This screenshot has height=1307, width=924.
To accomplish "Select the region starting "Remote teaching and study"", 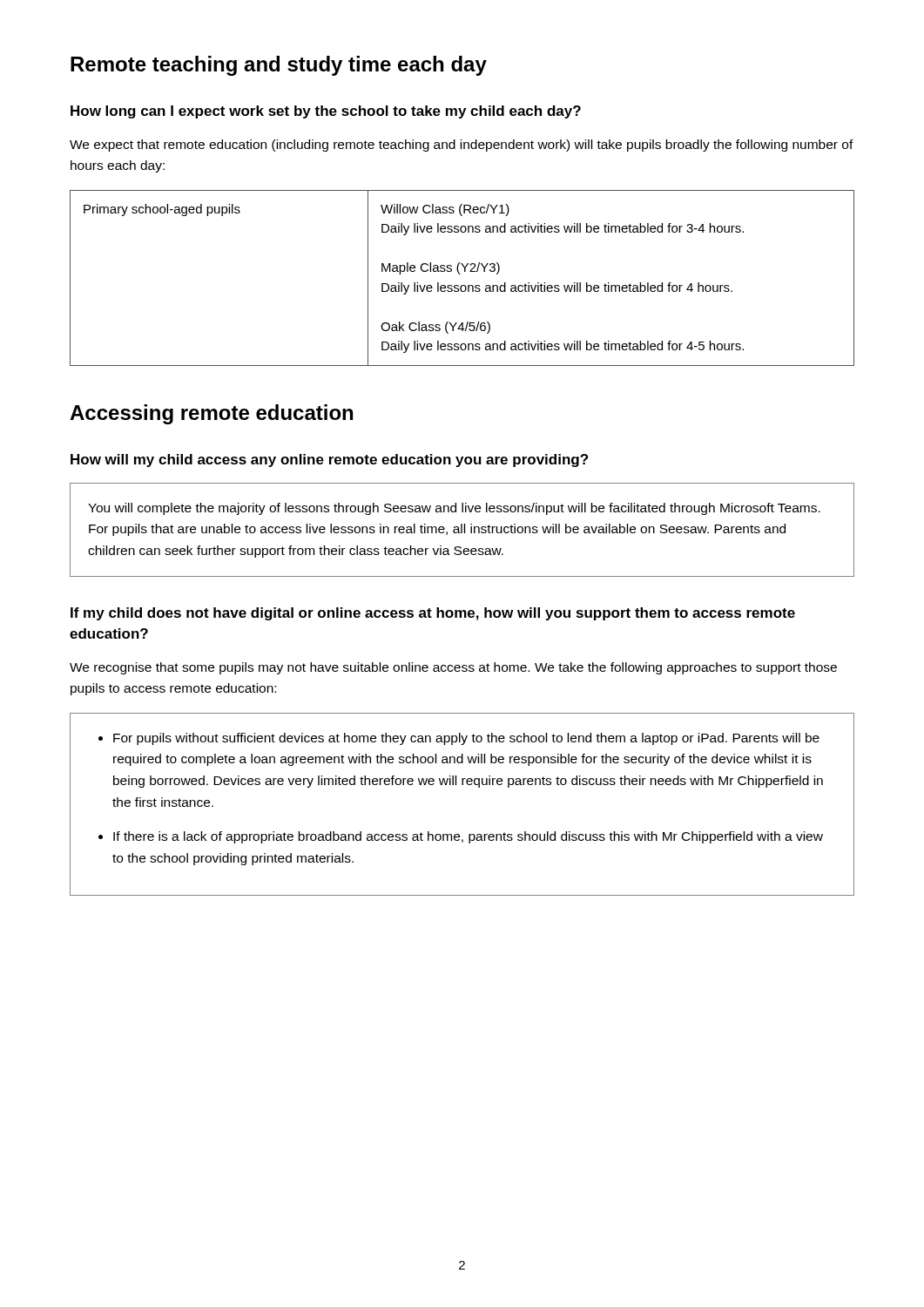I will click(278, 64).
